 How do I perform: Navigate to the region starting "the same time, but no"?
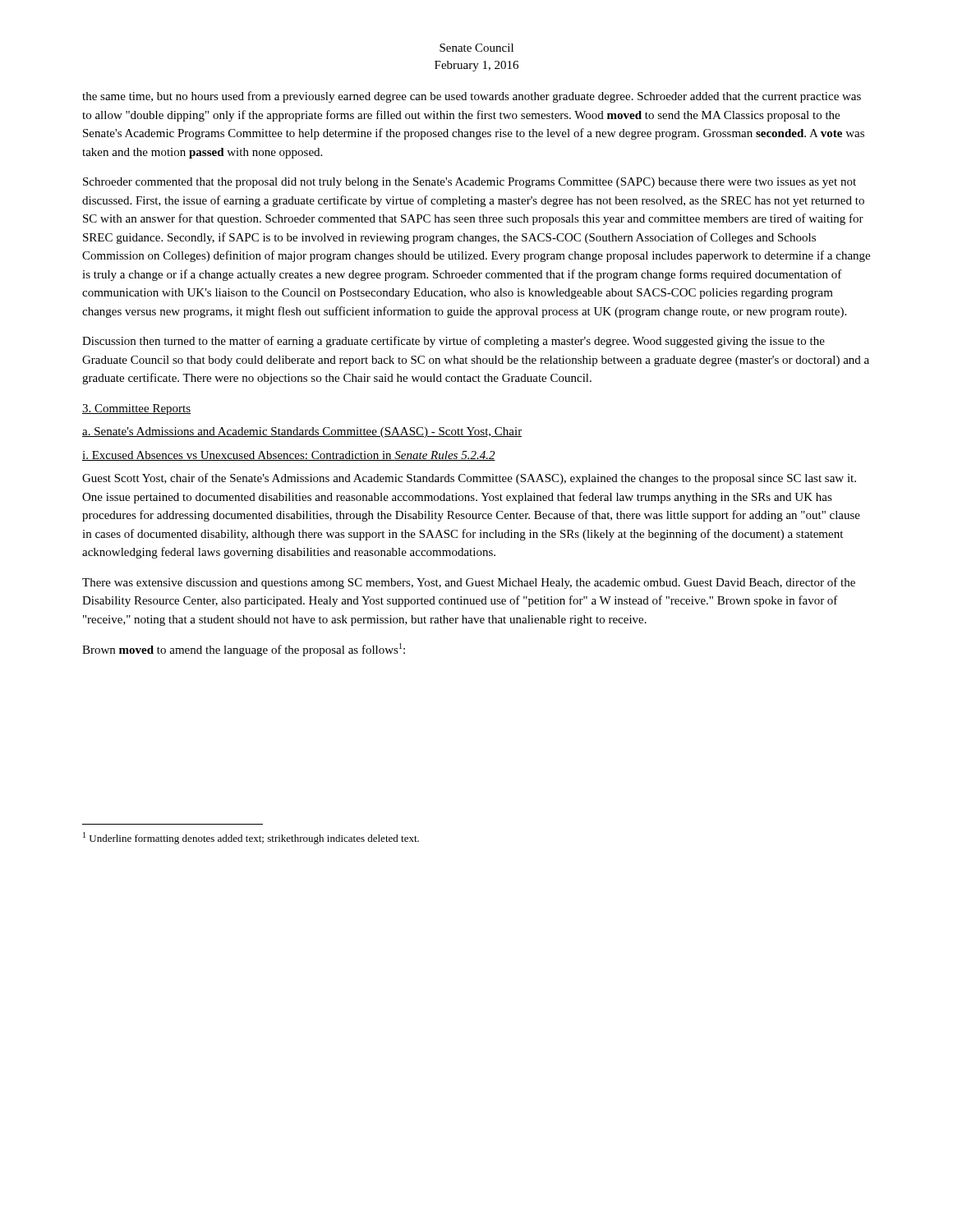coord(473,124)
